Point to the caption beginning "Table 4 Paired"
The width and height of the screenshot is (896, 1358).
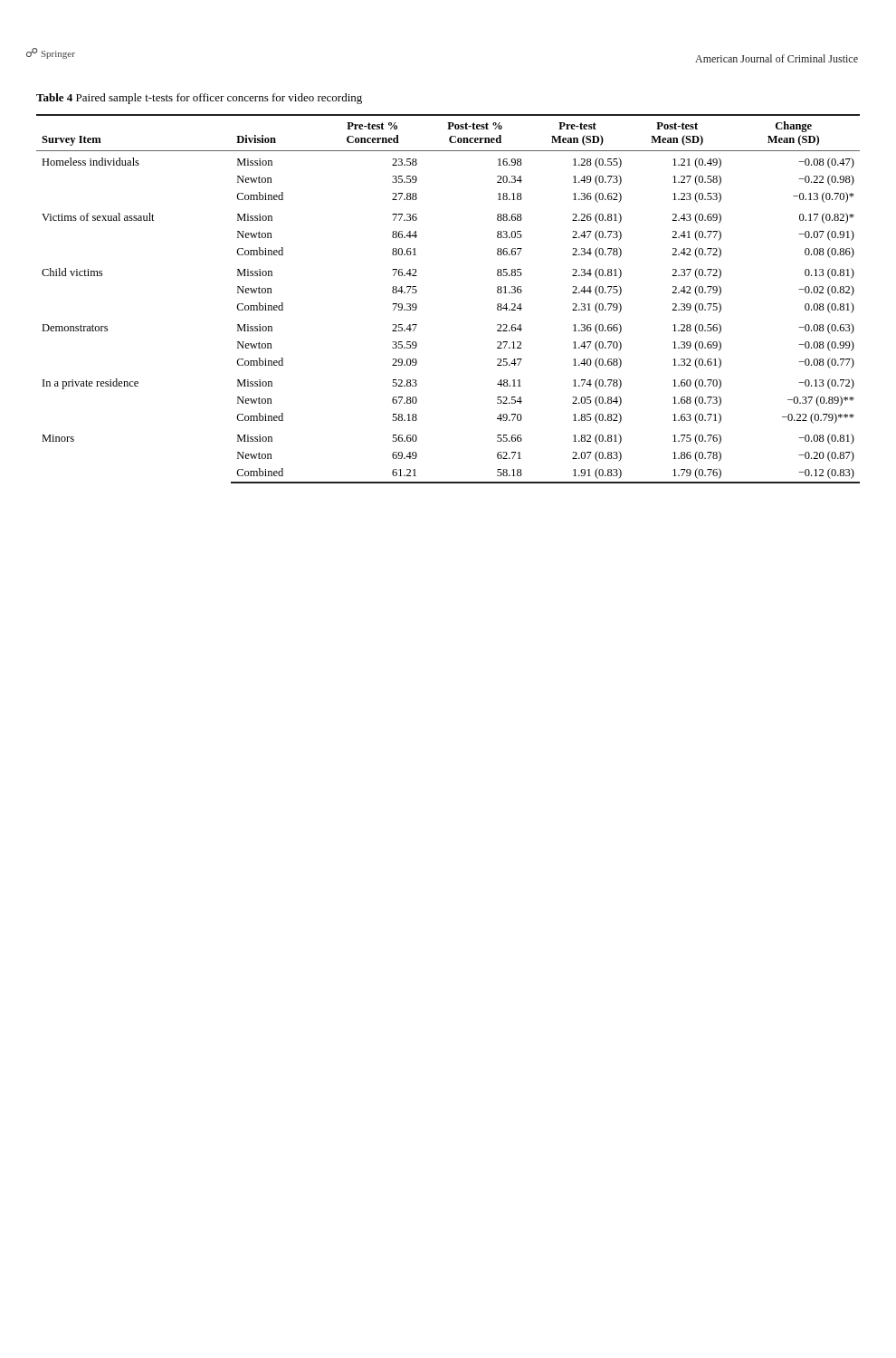coord(199,97)
